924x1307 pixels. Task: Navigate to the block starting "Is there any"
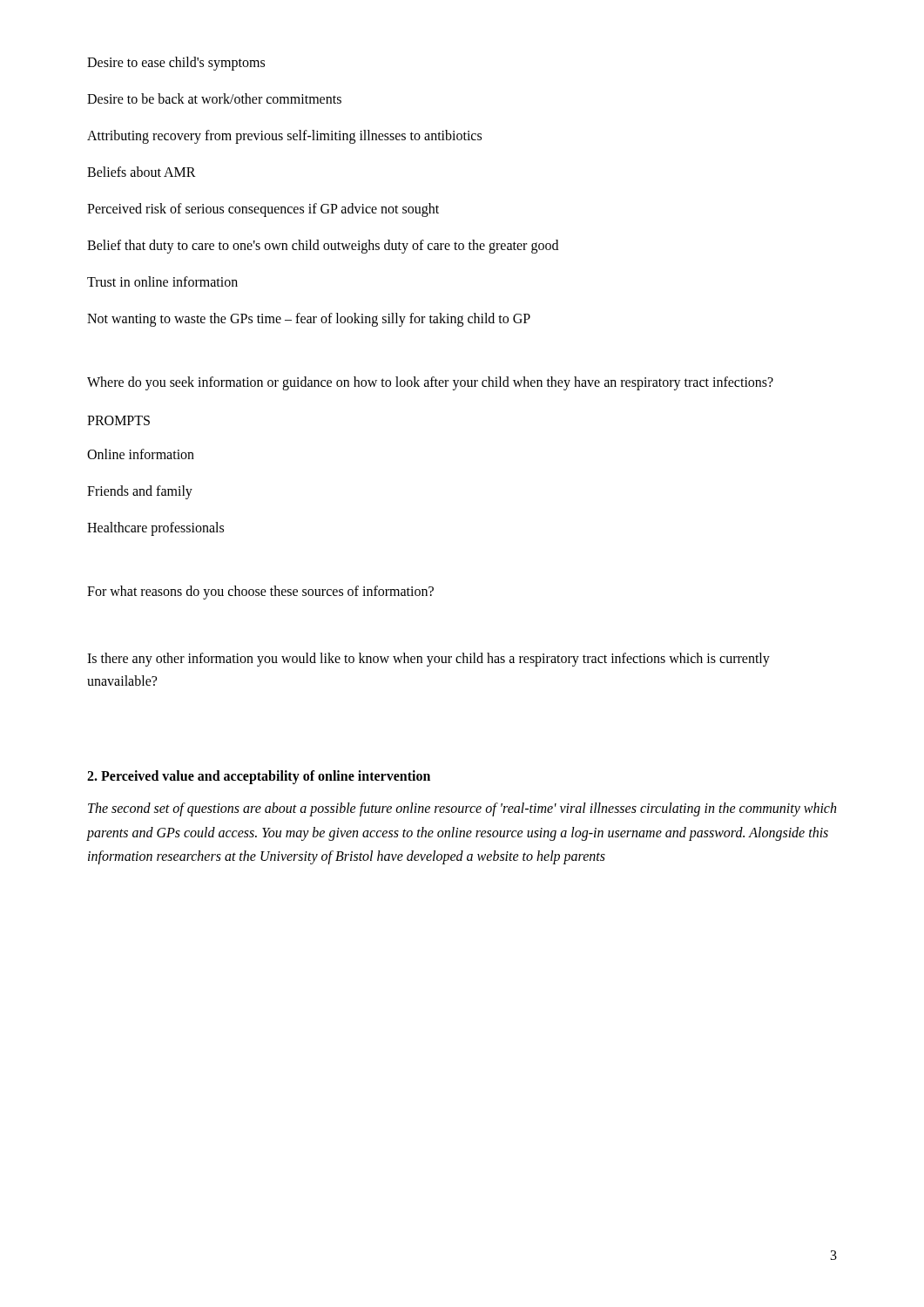click(x=428, y=670)
